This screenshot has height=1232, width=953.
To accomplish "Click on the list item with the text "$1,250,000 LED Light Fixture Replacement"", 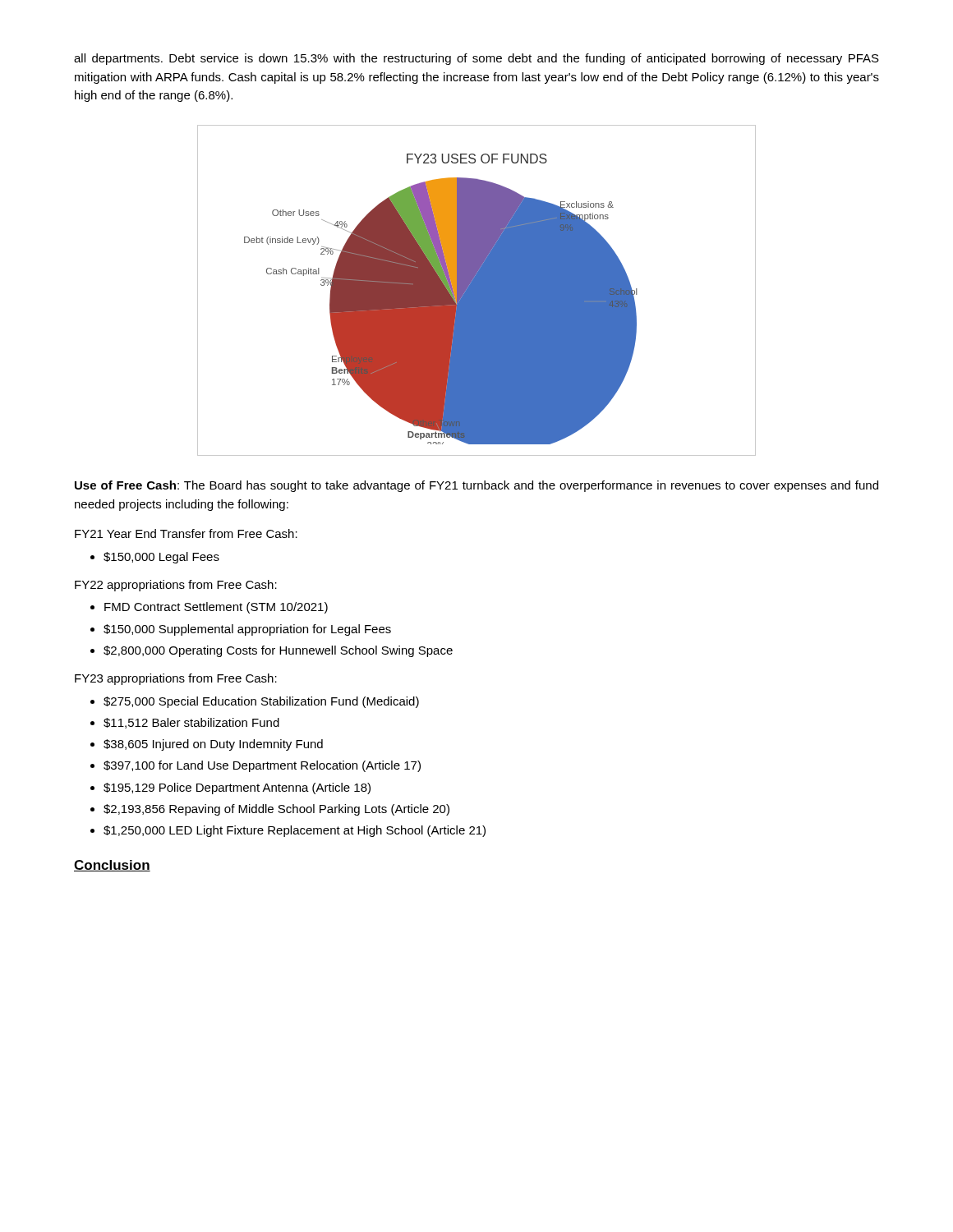I will pos(295,830).
